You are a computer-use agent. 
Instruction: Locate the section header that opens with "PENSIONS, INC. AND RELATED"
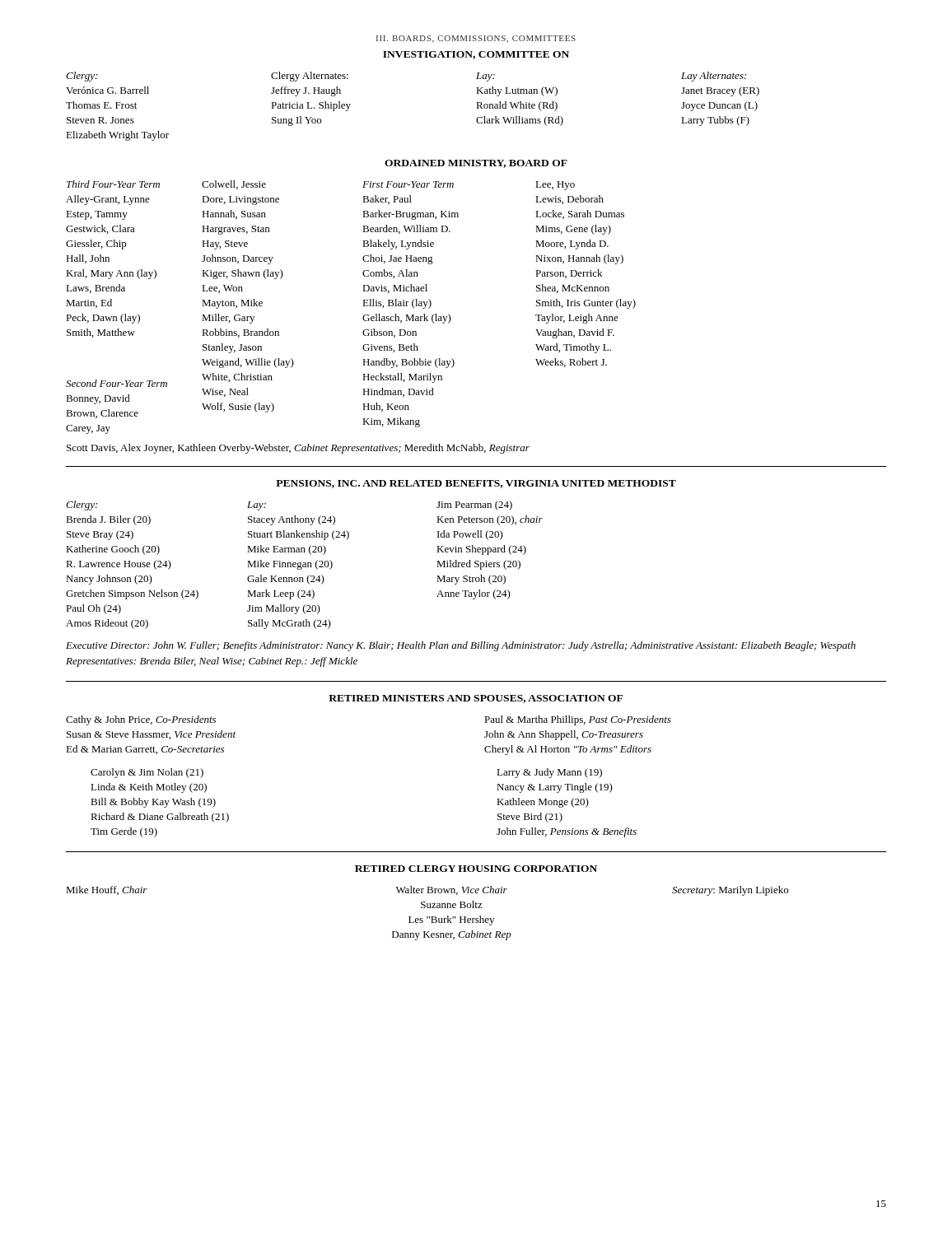(x=476, y=483)
